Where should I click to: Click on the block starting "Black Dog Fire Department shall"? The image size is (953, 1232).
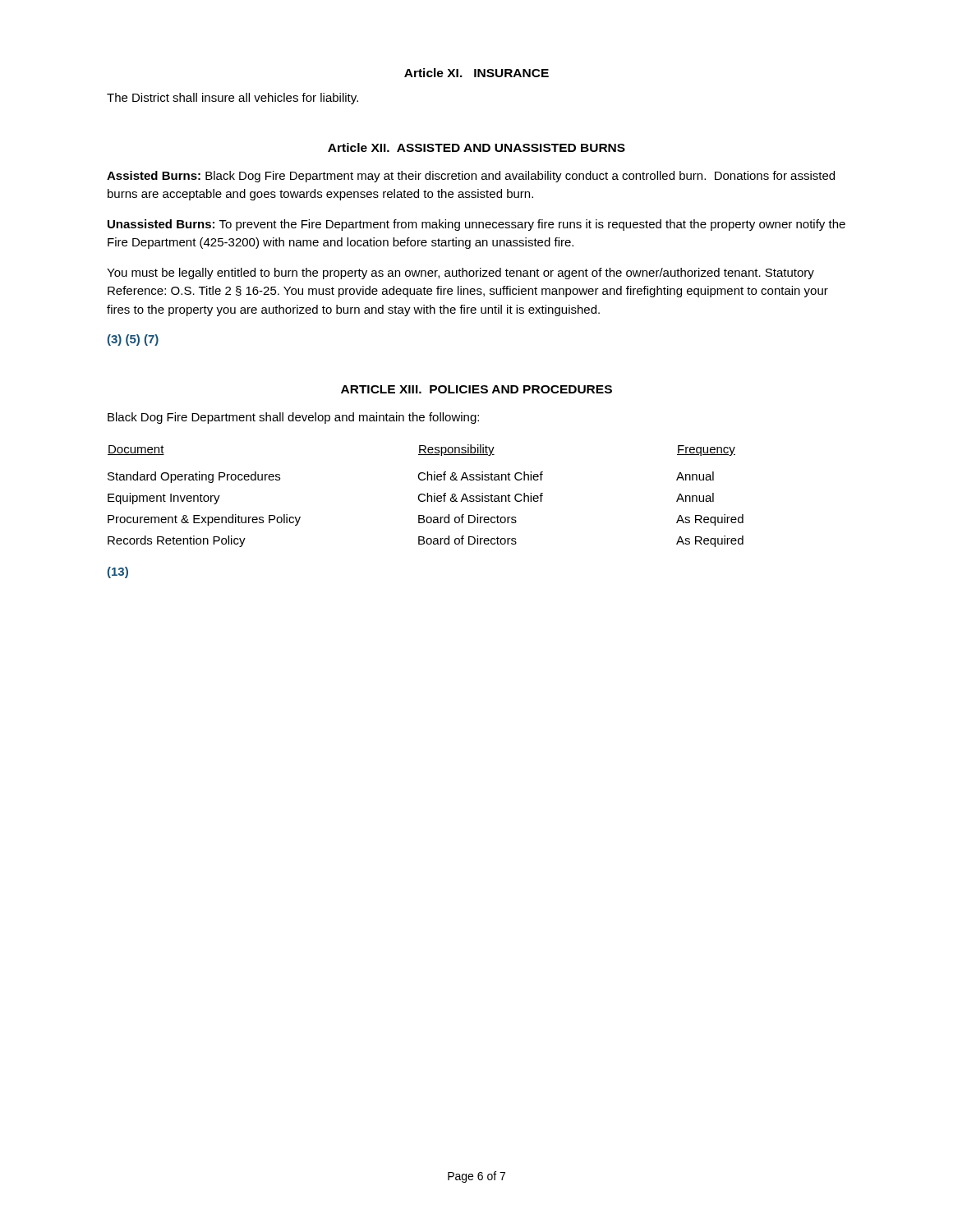click(293, 416)
